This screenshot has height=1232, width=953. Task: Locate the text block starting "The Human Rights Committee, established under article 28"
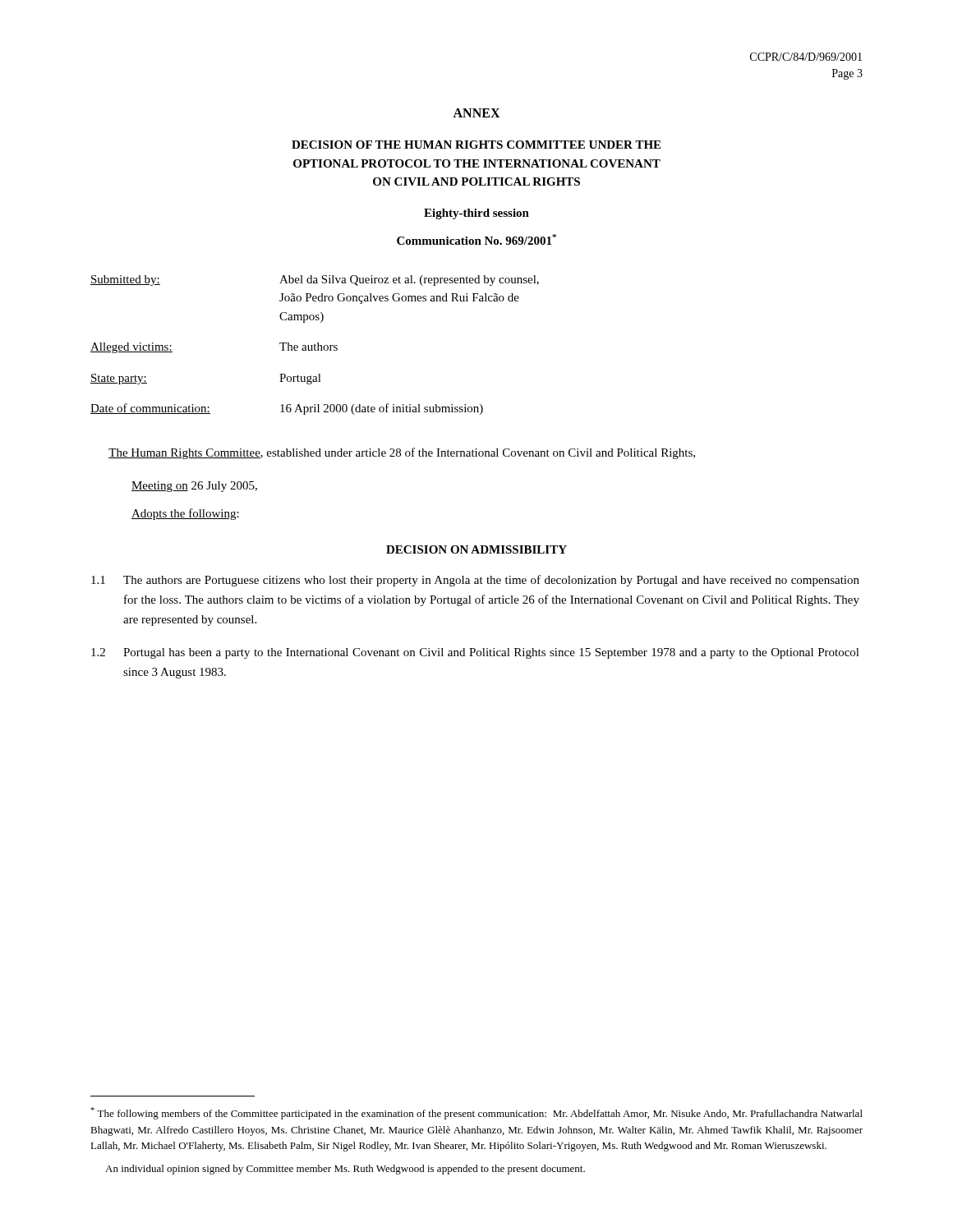pos(393,452)
